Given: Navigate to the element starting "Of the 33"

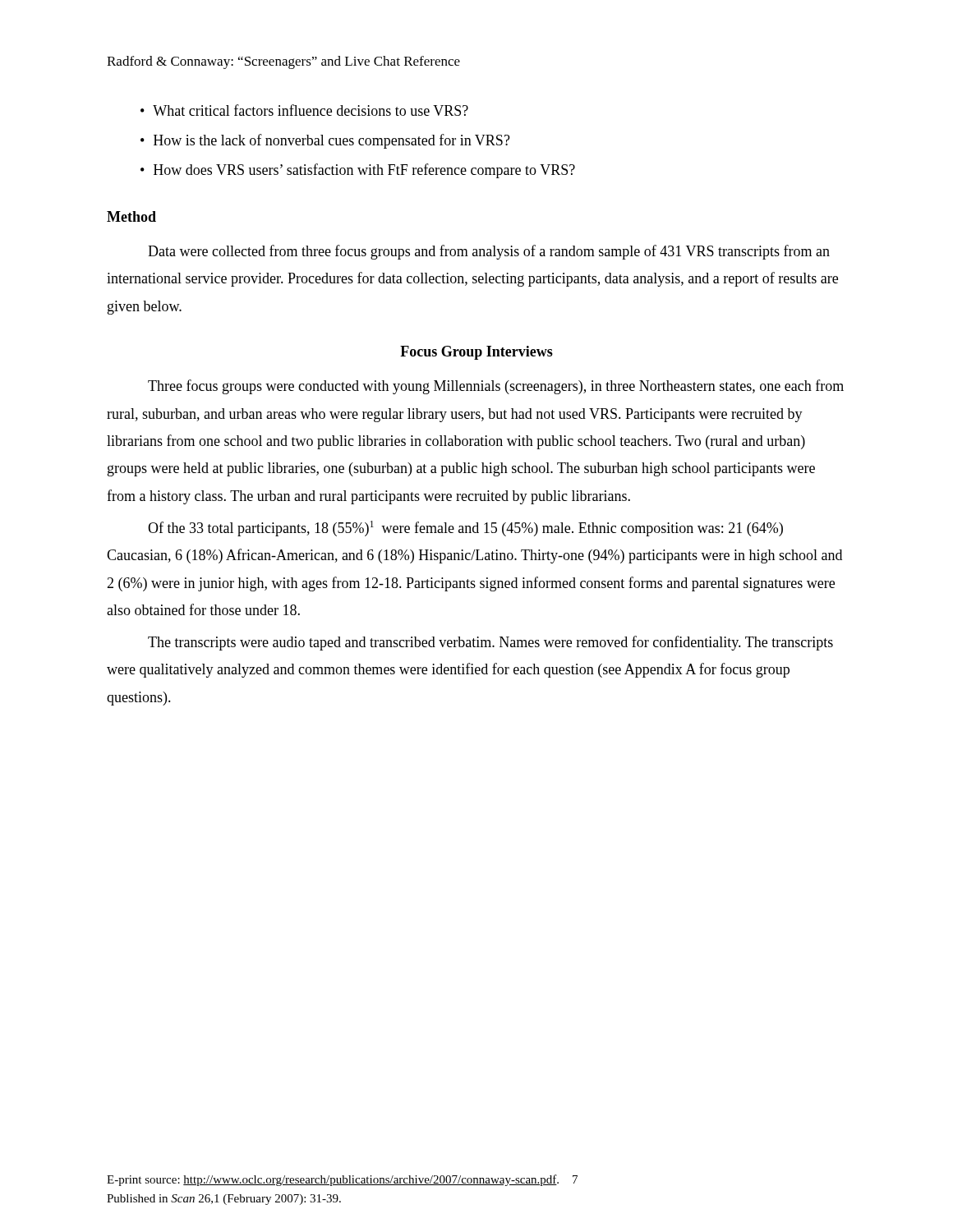Looking at the screenshot, I should click(x=475, y=568).
